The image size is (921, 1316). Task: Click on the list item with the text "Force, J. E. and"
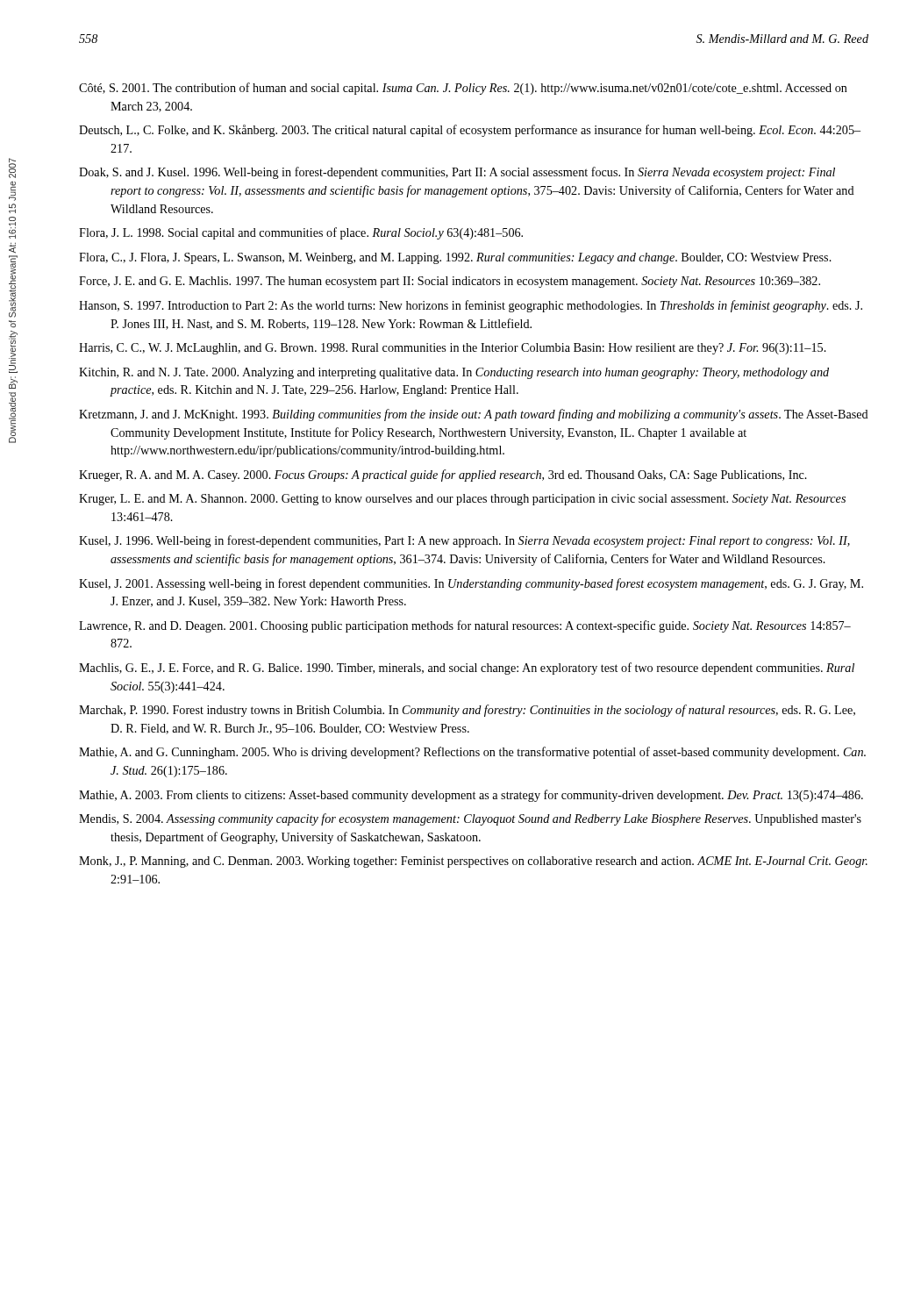(x=450, y=281)
